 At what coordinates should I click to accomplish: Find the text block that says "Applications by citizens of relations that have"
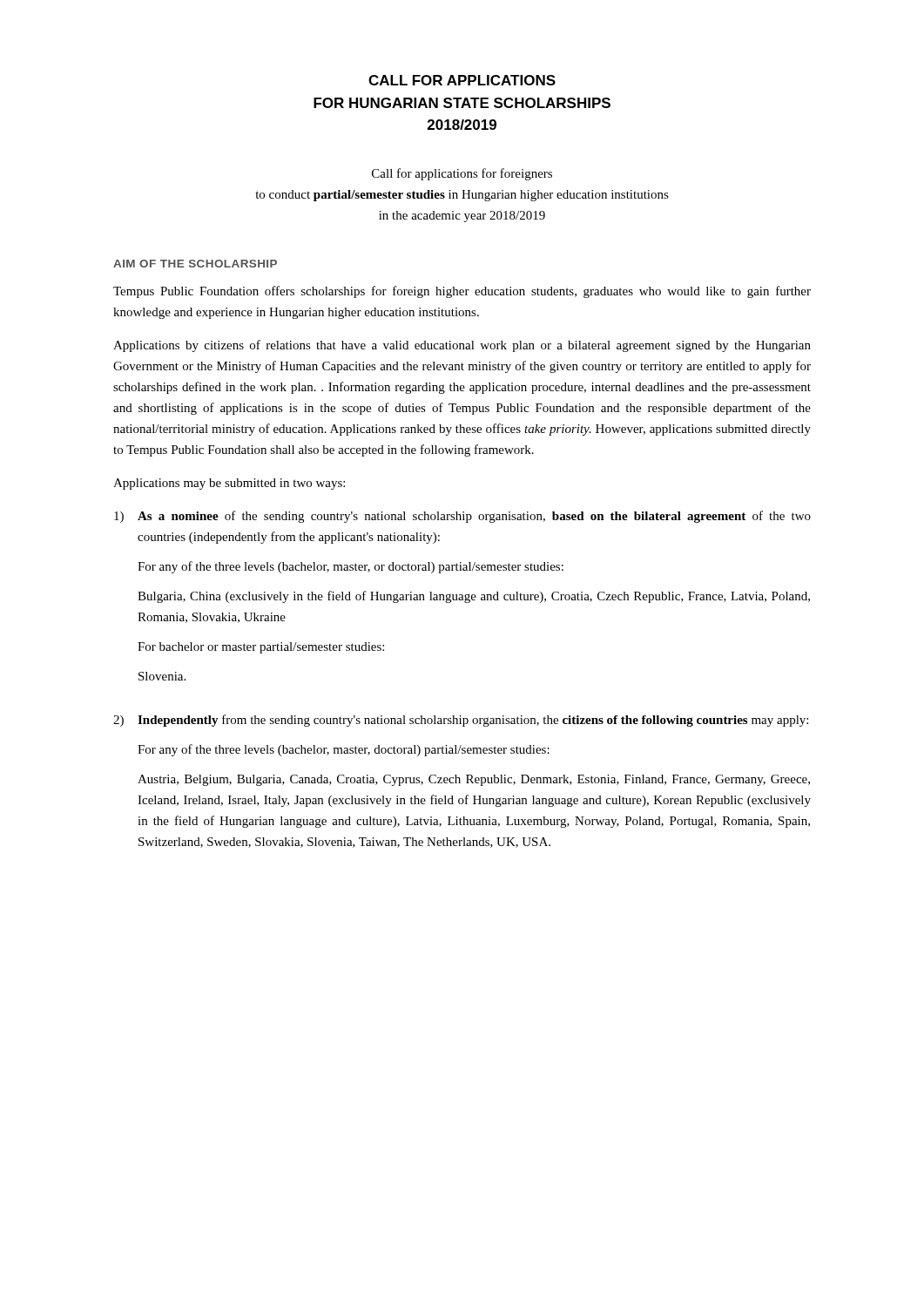tap(462, 397)
